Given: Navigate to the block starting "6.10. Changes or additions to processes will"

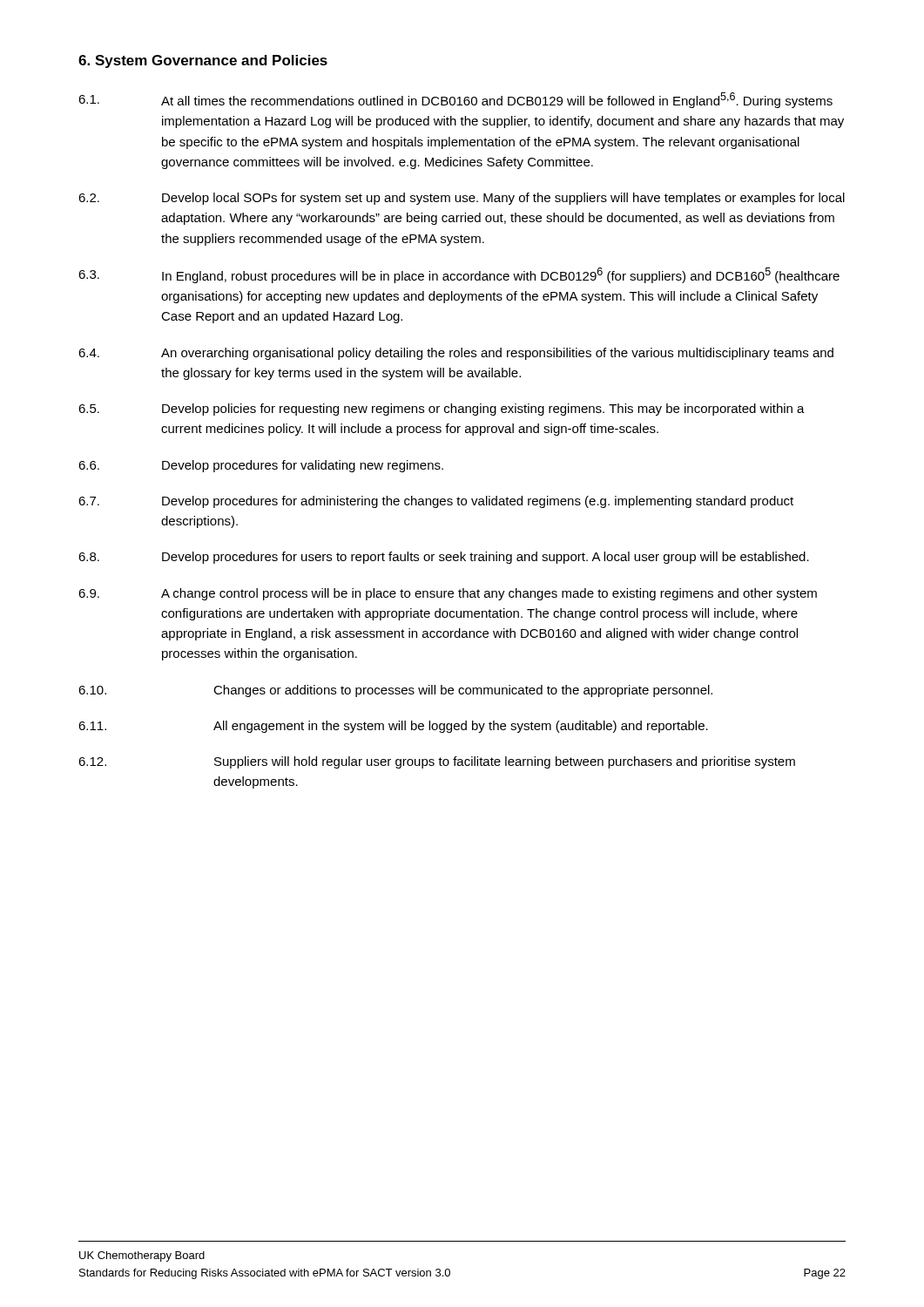Looking at the screenshot, I should (462, 689).
